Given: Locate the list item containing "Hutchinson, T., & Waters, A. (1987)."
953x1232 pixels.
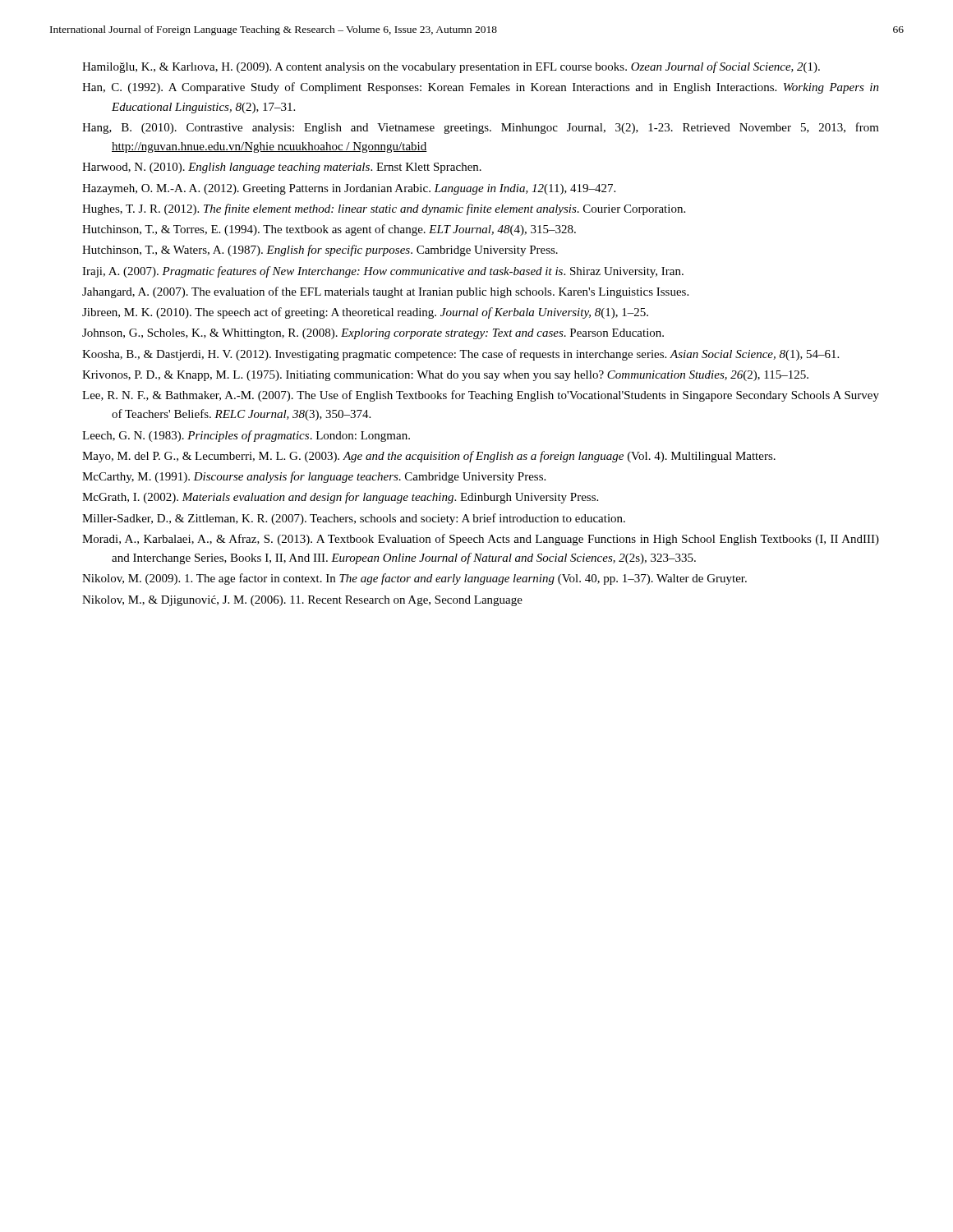Looking at the screenshot, I should click(x=320, y=250).
